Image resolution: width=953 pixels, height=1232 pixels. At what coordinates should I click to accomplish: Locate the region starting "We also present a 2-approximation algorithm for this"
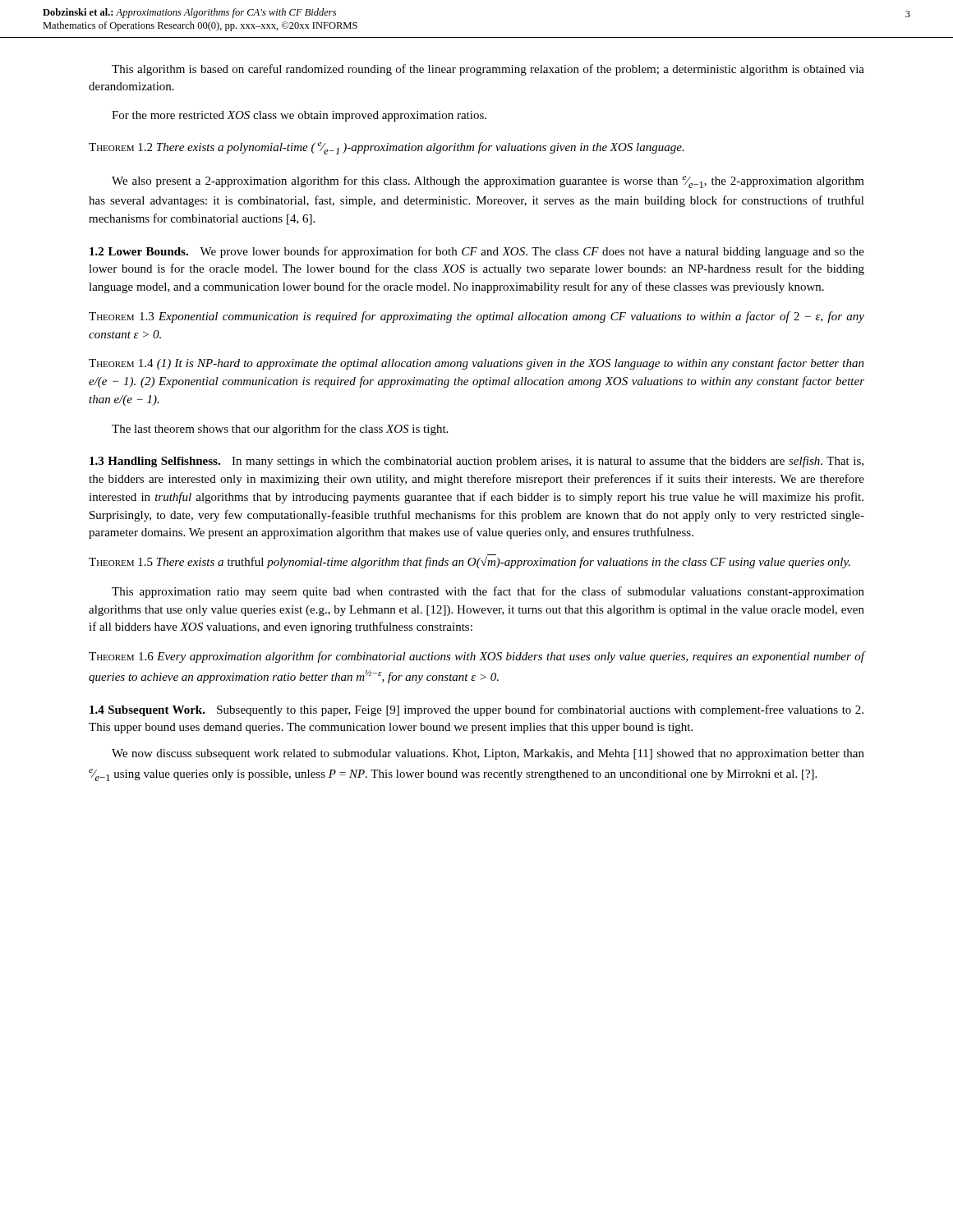tap(476, 198)
